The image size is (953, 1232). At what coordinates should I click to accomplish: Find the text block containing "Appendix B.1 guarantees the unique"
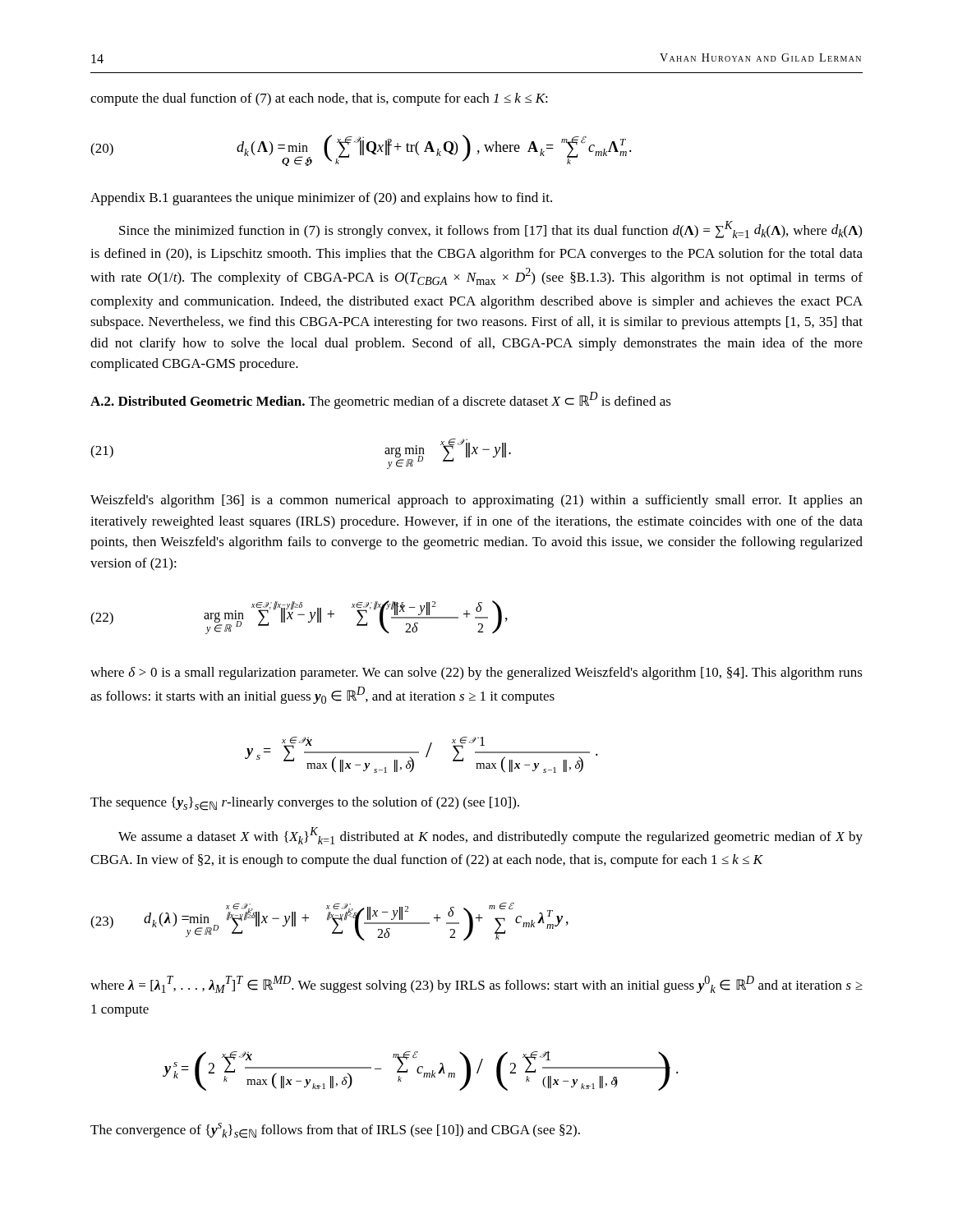322,198
